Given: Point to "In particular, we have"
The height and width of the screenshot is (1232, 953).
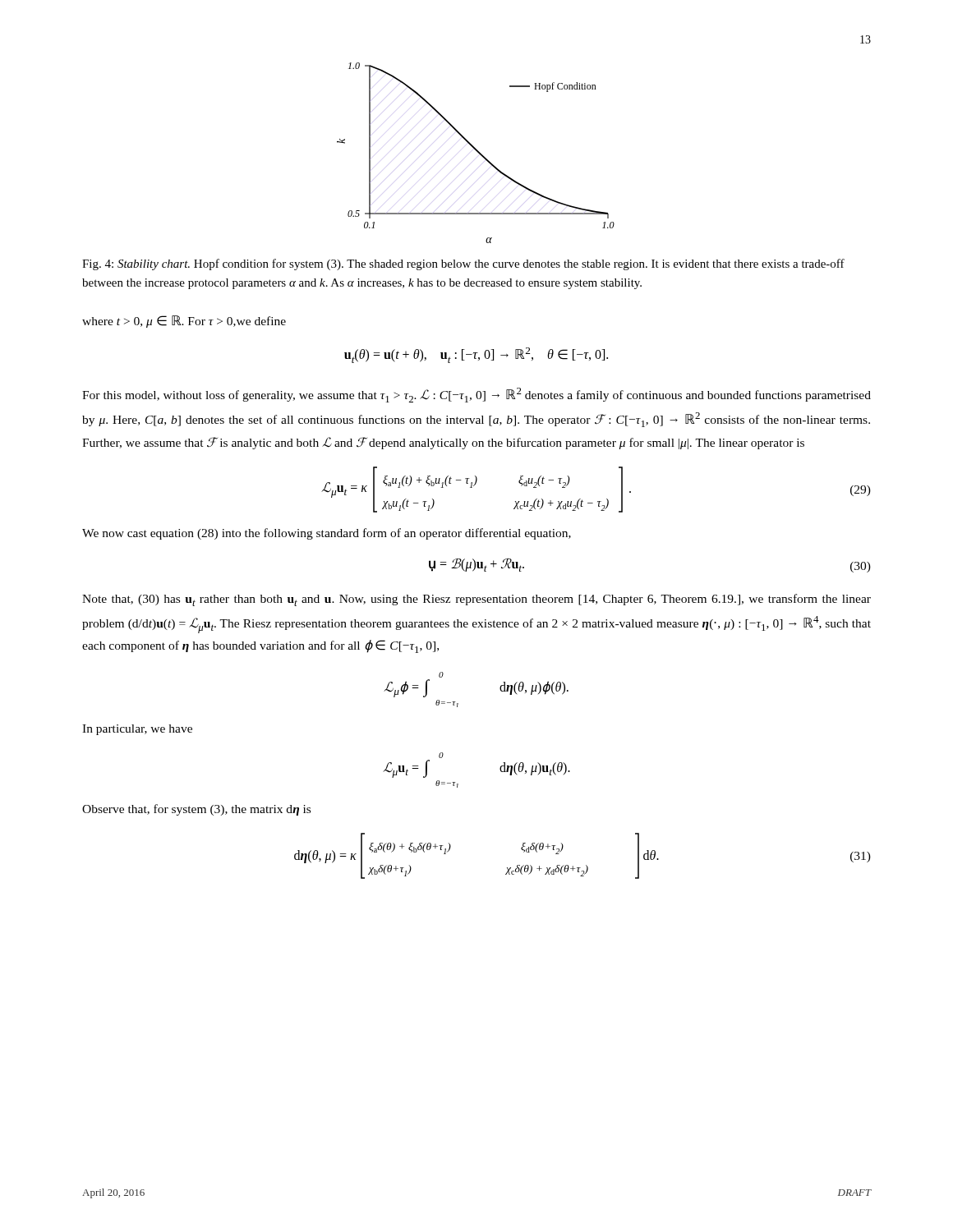Looking at the screenshot, I should (137, 728).
